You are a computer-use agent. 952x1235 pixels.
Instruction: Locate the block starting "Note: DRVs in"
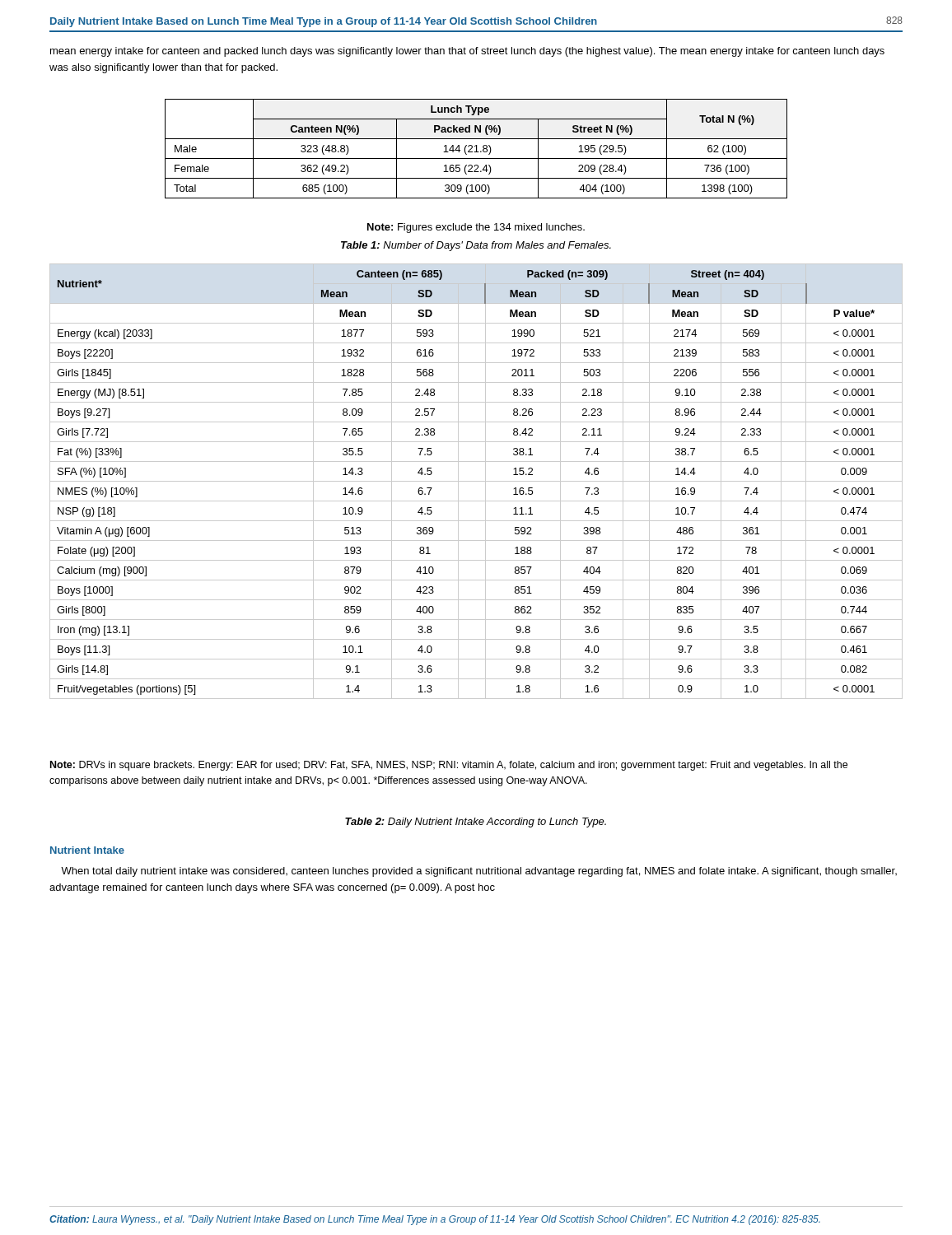tap(449, 773)
